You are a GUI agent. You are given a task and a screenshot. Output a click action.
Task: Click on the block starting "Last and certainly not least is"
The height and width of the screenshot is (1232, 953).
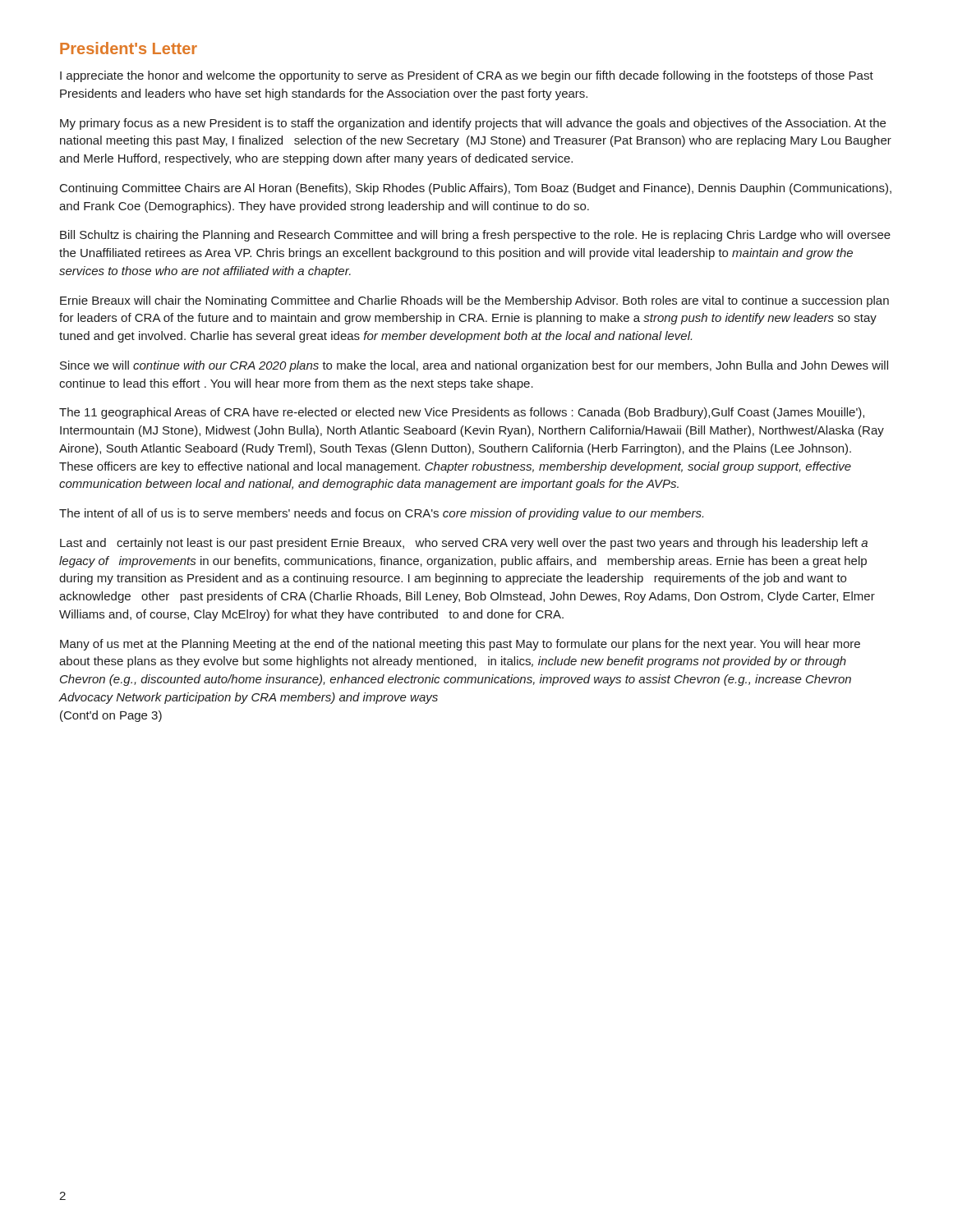[x=467, y=578]
